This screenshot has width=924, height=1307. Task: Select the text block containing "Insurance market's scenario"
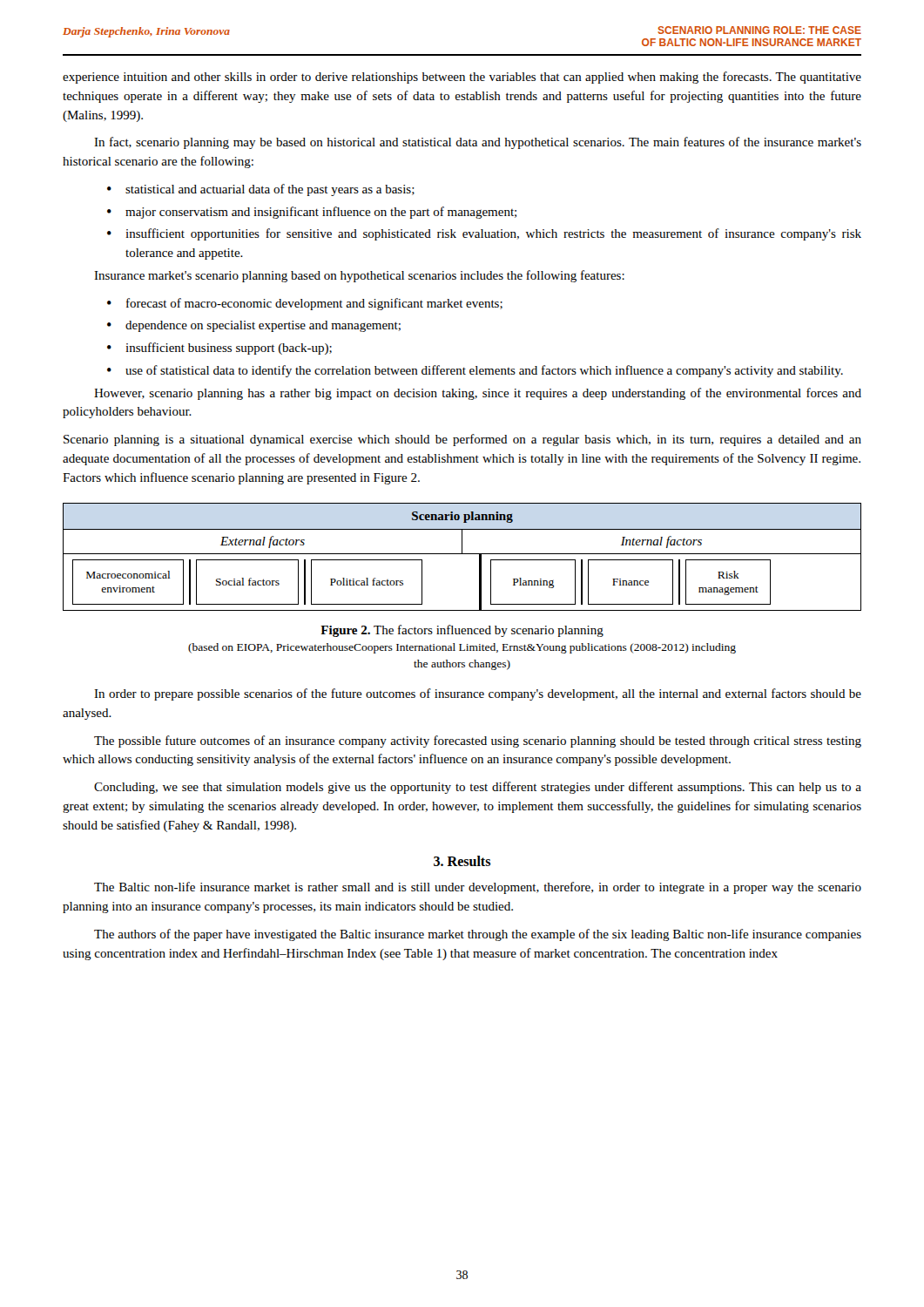[359, 275]
